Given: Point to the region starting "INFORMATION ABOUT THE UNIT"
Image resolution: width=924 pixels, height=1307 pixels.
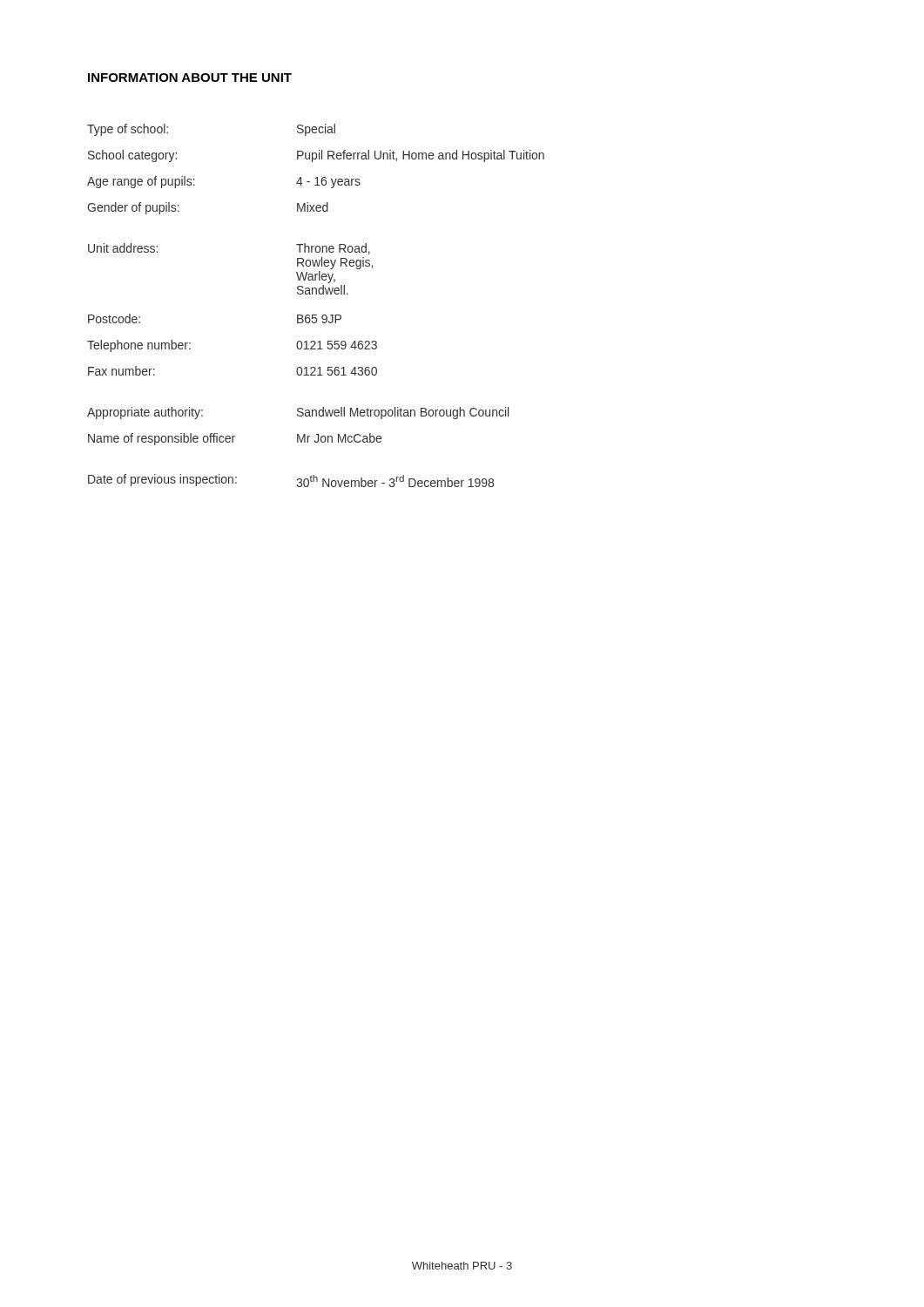Looking at the screenshot, I should pos(189,77).
